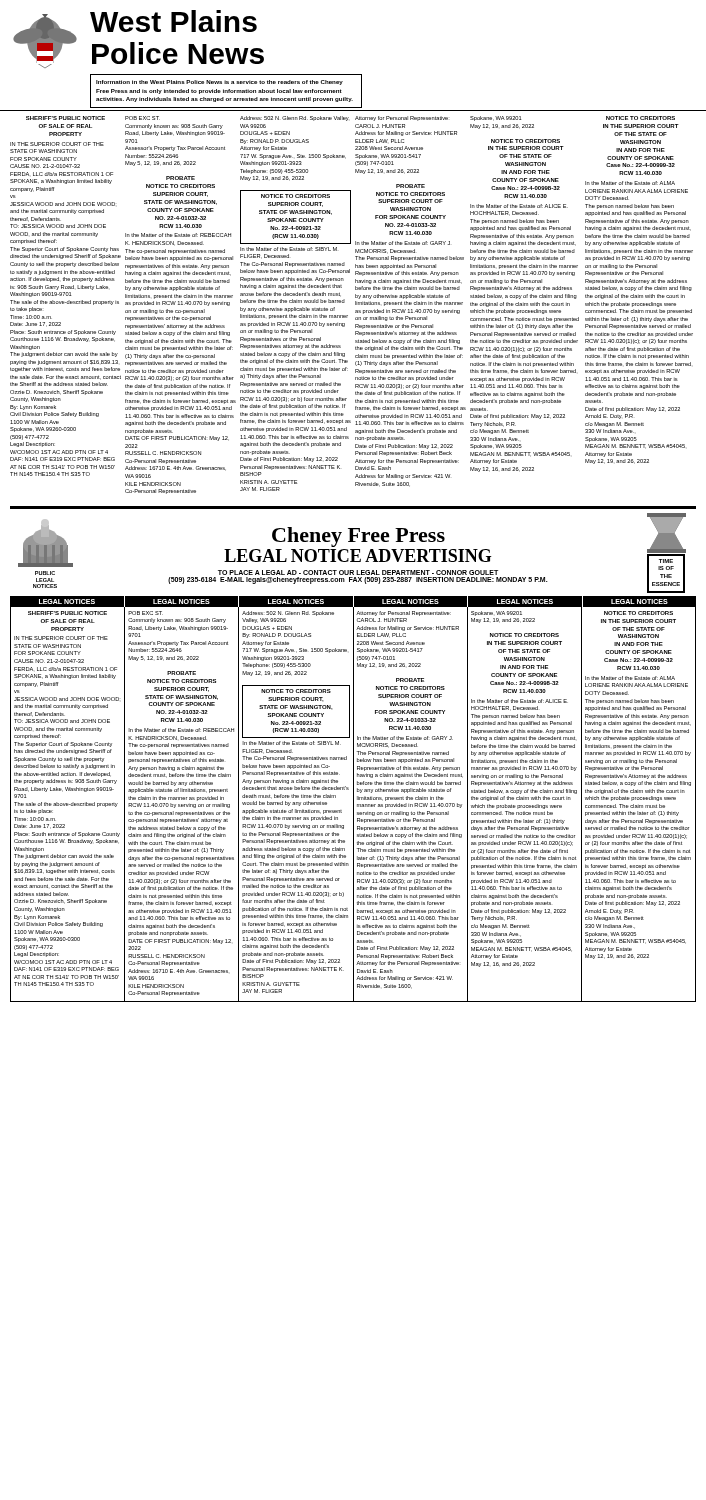Select the section header with the text "LEGAL NOTICES LEGAL NOTICES LEGAL NOTICES LEGAL NOTICES"

(353, 601)
